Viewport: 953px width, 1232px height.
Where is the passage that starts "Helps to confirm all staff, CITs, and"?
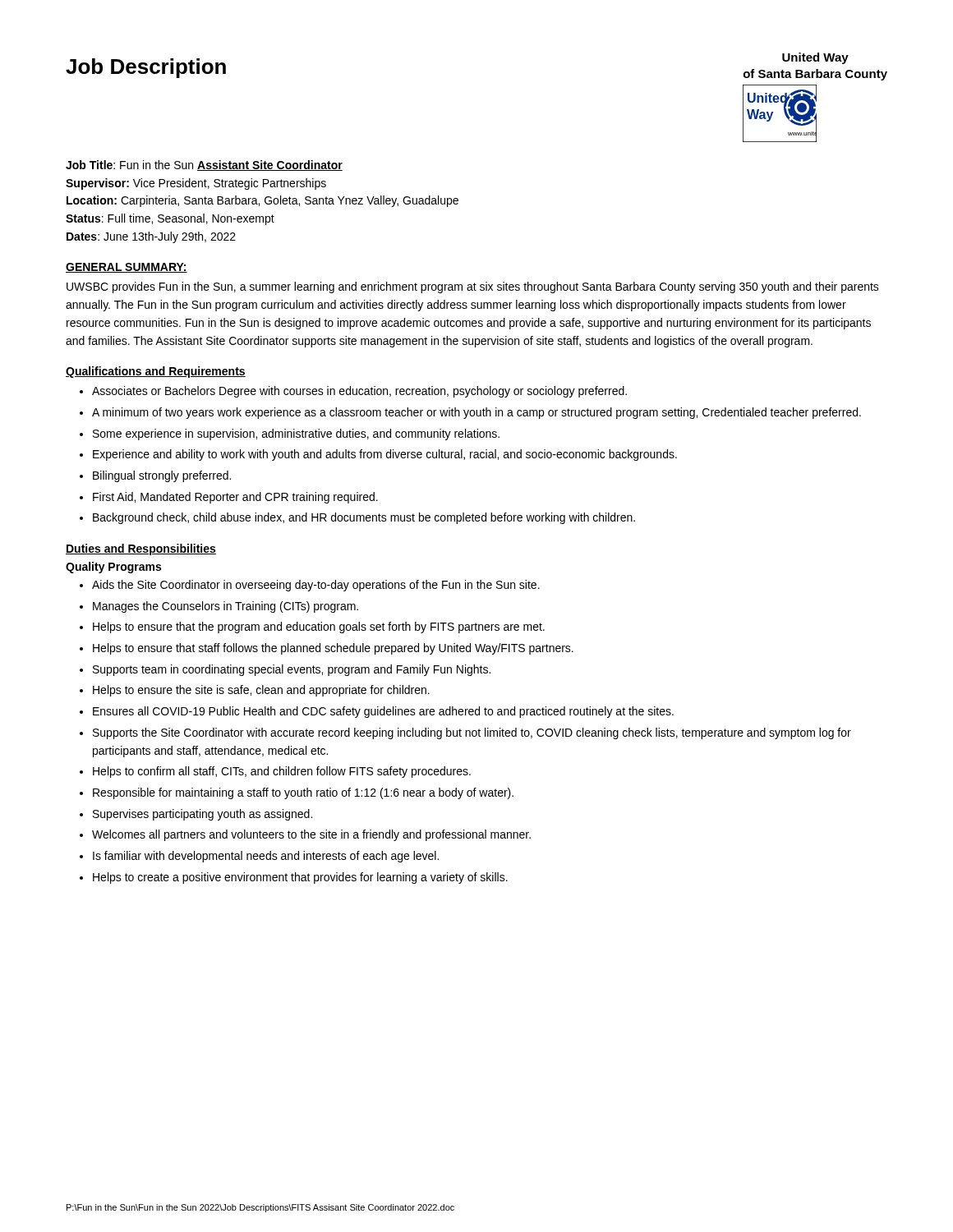tap(282, 771)
